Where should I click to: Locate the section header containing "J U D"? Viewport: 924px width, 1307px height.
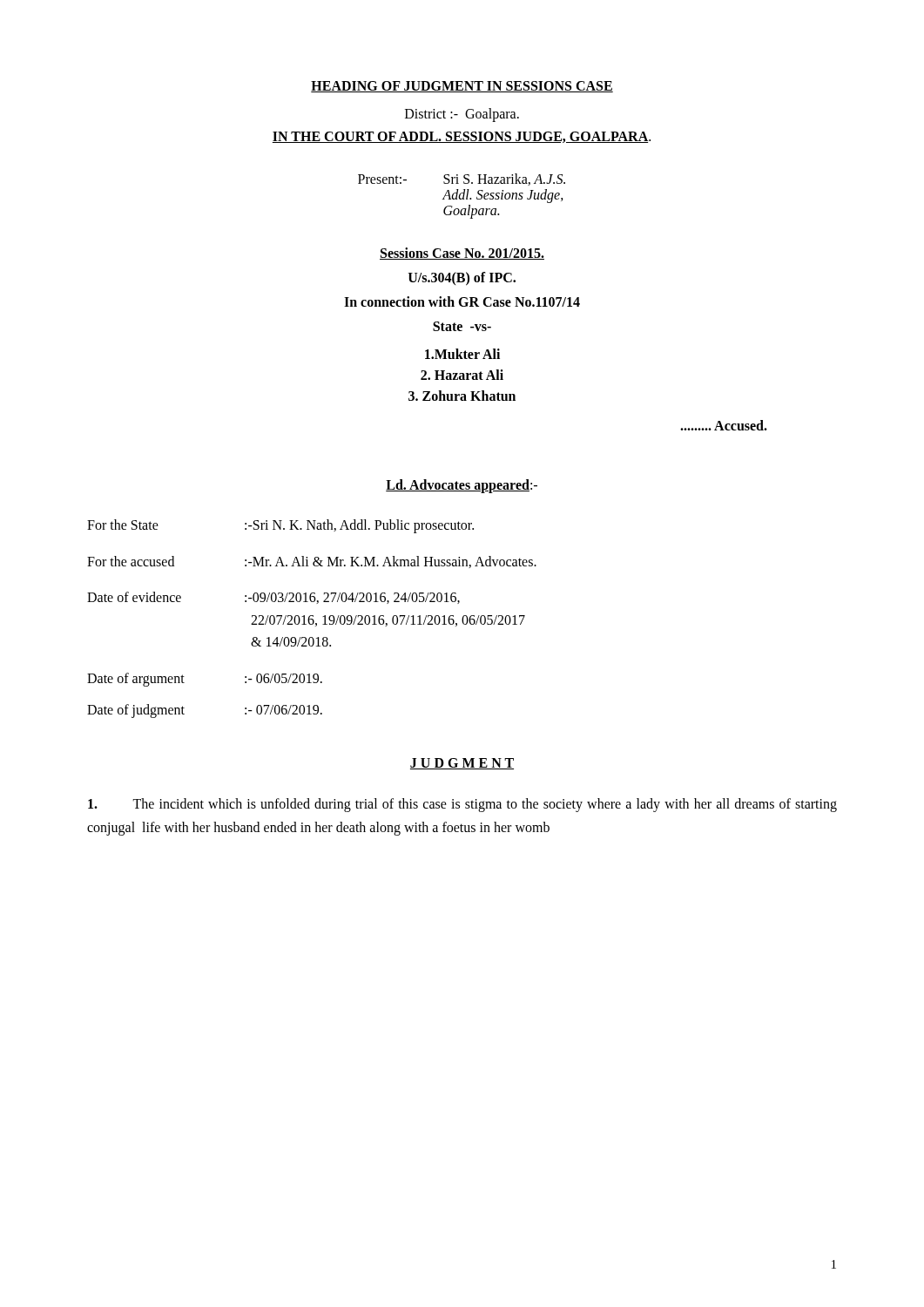462,763
